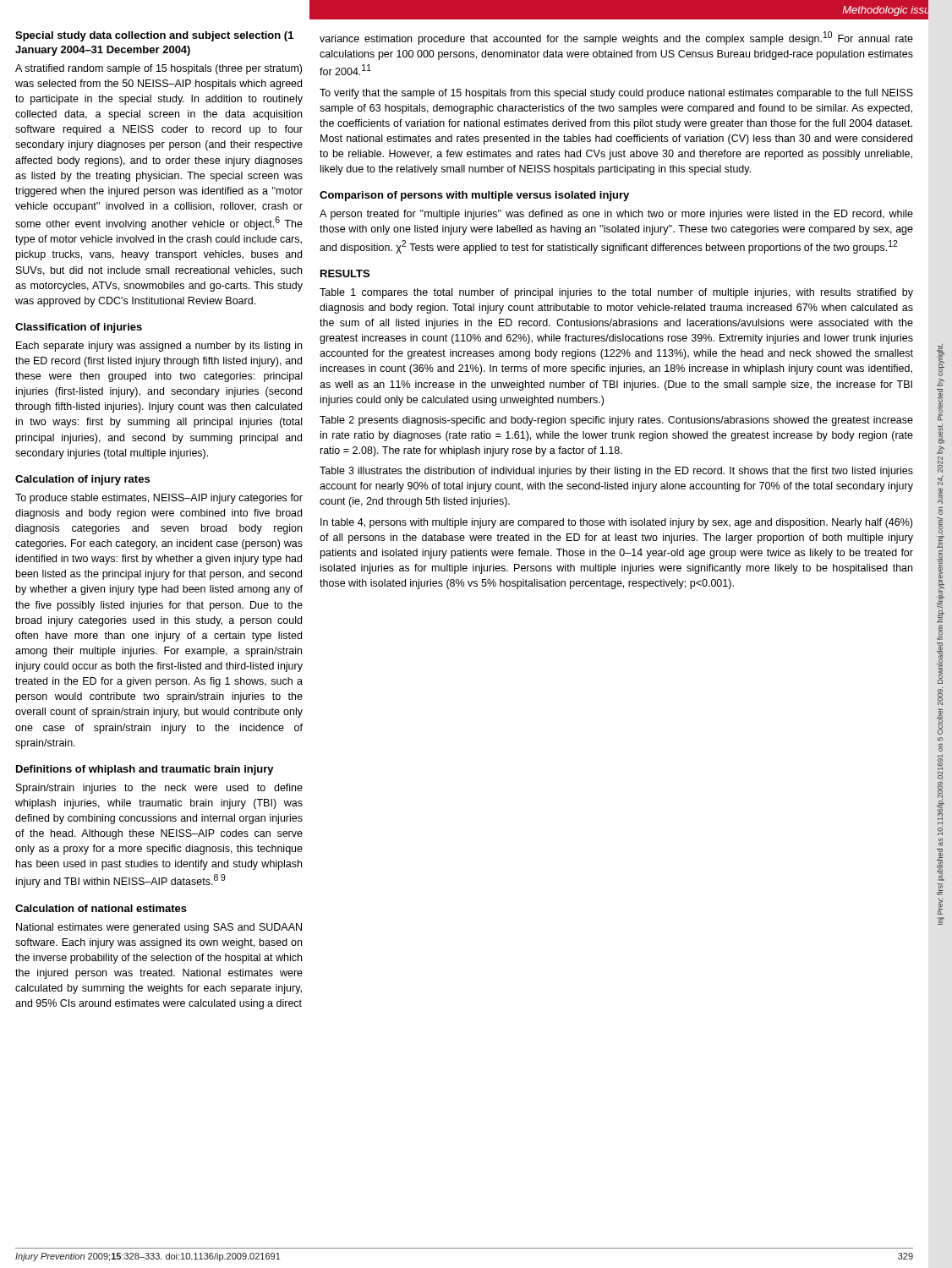Where does it say "Comparison of persons with multiple versus isolated injury"?

point(474,195)
